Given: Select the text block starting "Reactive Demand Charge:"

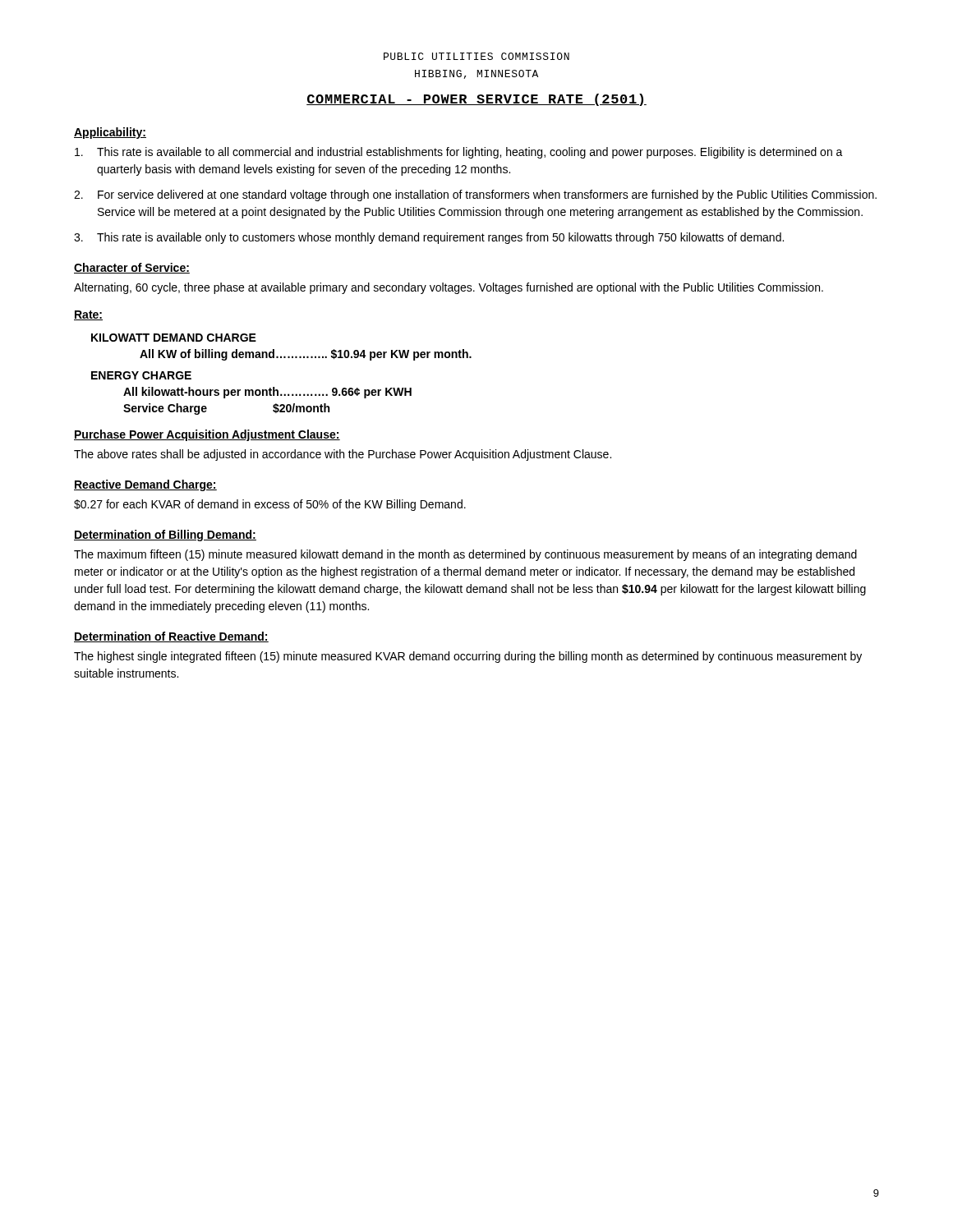Looking at the screenshot, I should point(145,484).
